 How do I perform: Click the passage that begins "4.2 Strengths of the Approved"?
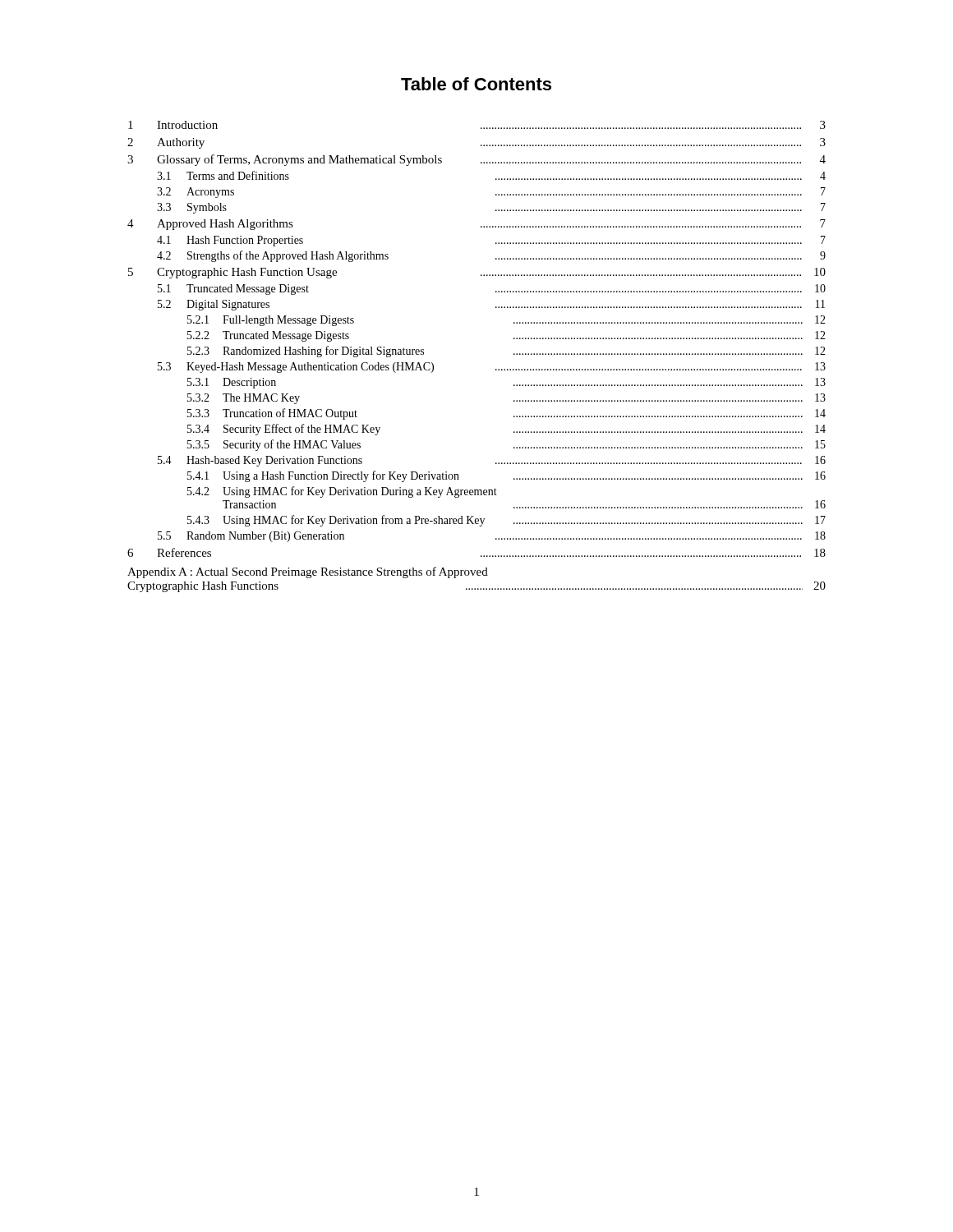click(491, 256)
